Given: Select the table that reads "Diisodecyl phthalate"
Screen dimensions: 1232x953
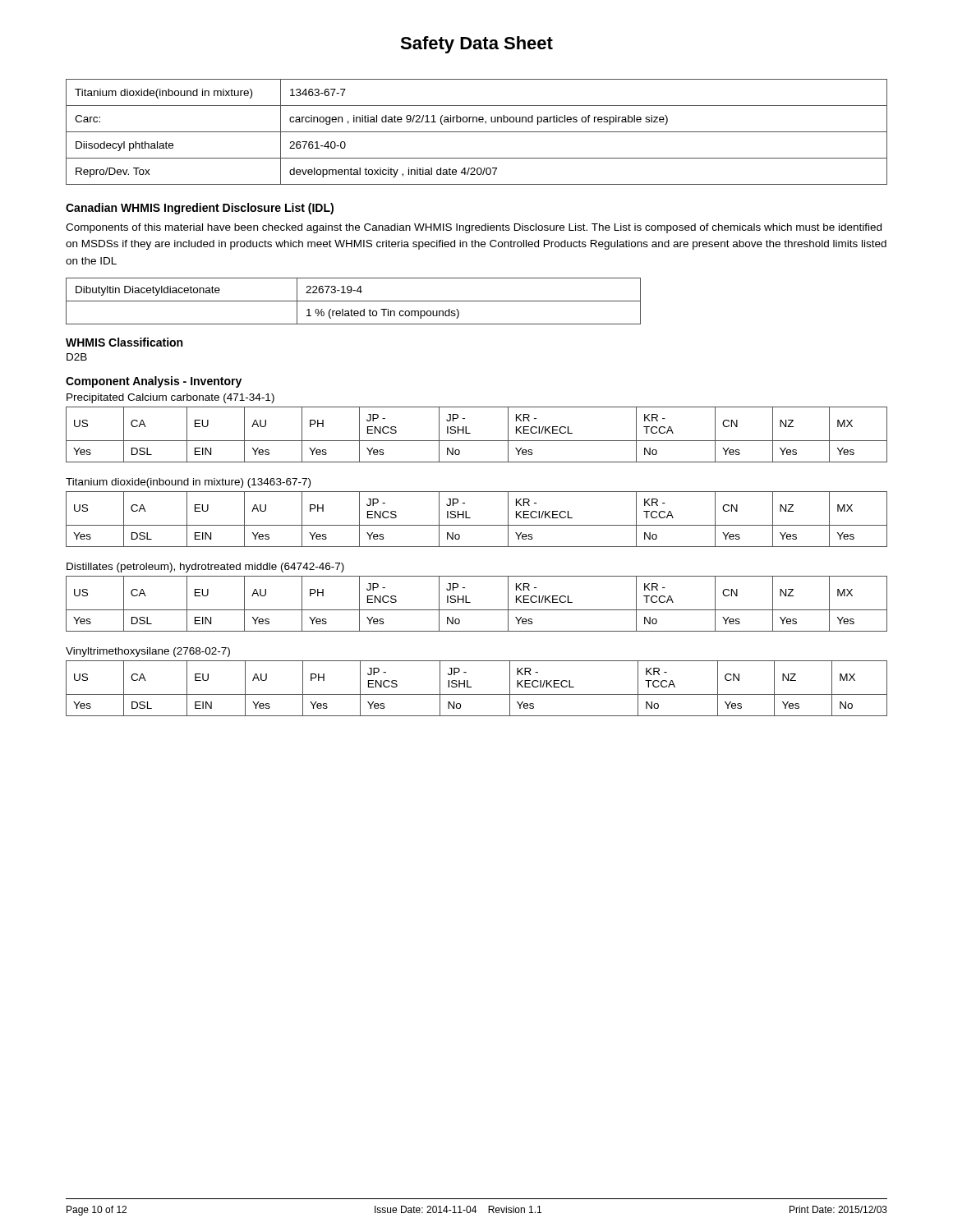Looking at the screenshot, I should click(x=476, y=132).
